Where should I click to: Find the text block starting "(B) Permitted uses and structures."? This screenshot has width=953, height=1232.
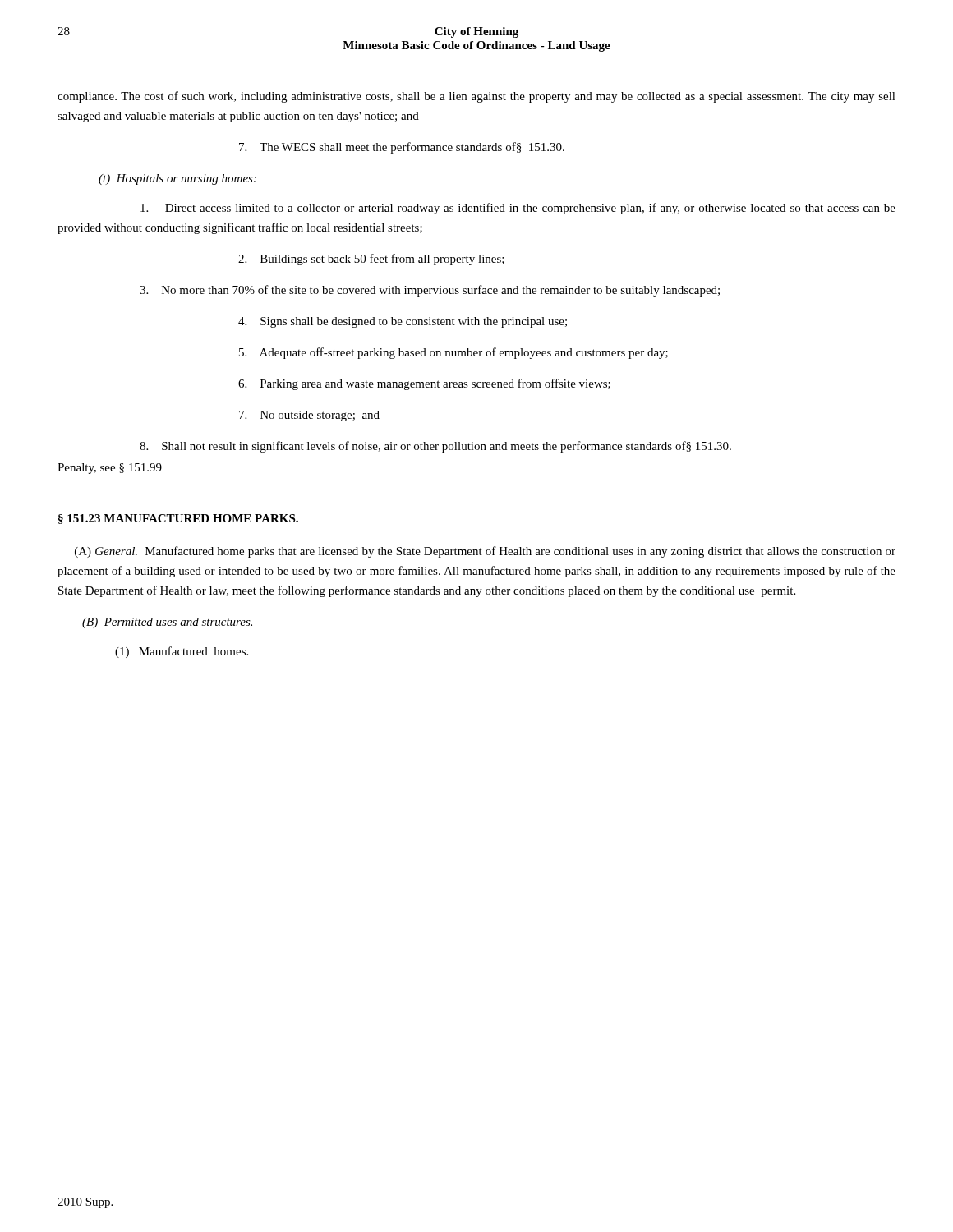[x=168, y=622]
